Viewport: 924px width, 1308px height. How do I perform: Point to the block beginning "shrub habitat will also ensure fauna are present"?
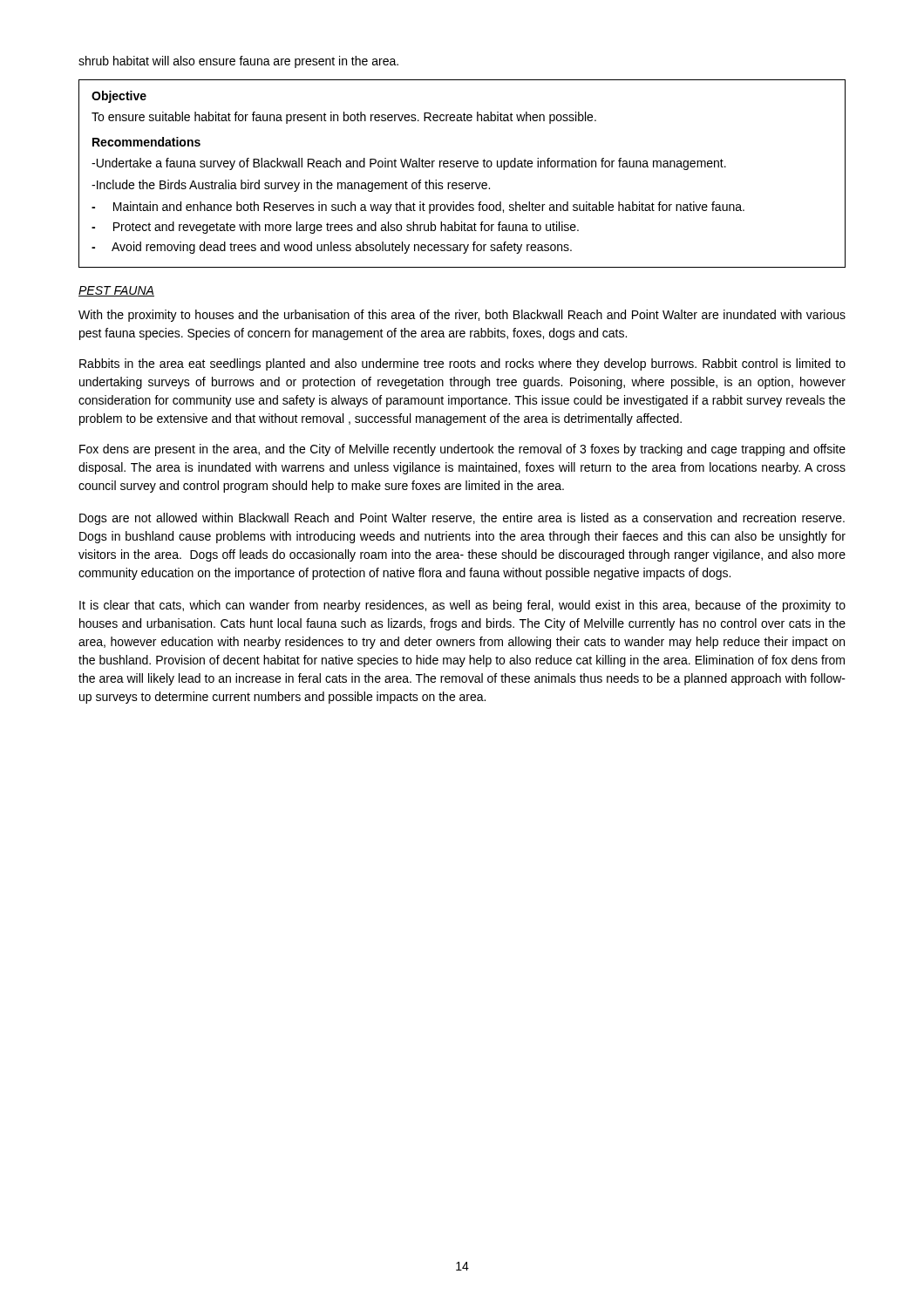click(239, 61)
